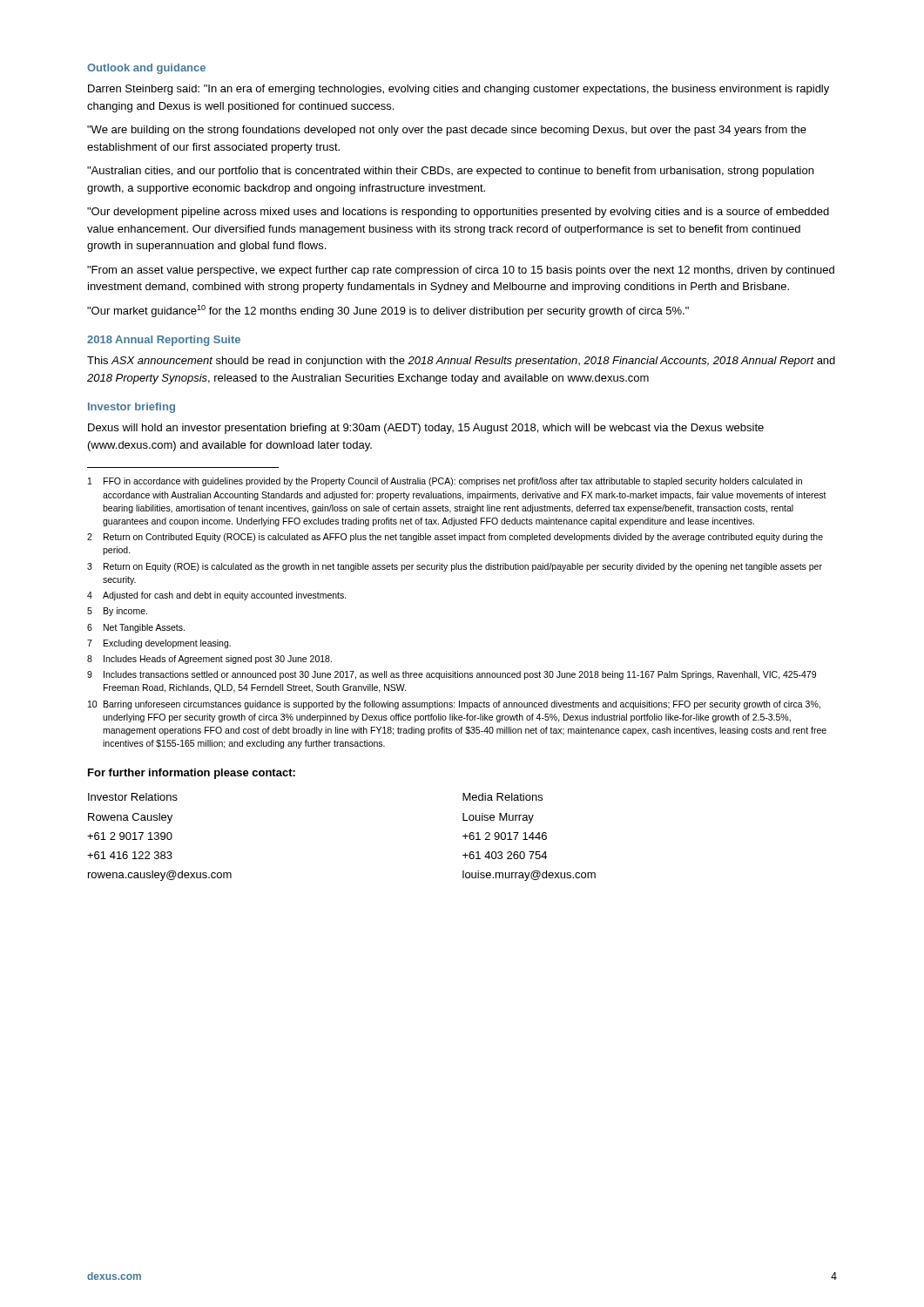Select the text block containing ""Our development pipeline"

(458, 228)
